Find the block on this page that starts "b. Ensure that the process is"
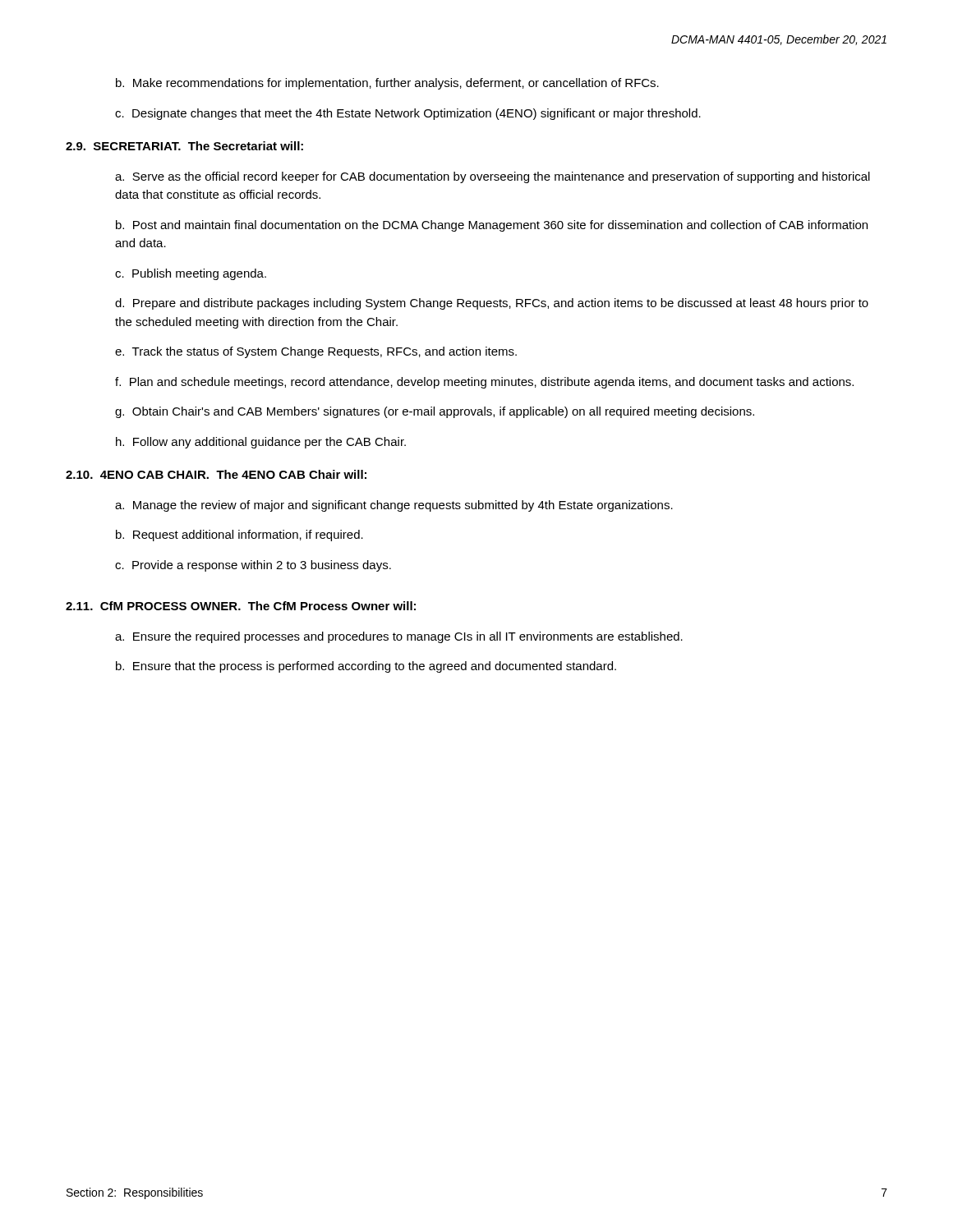 click(x=366, y=666)
